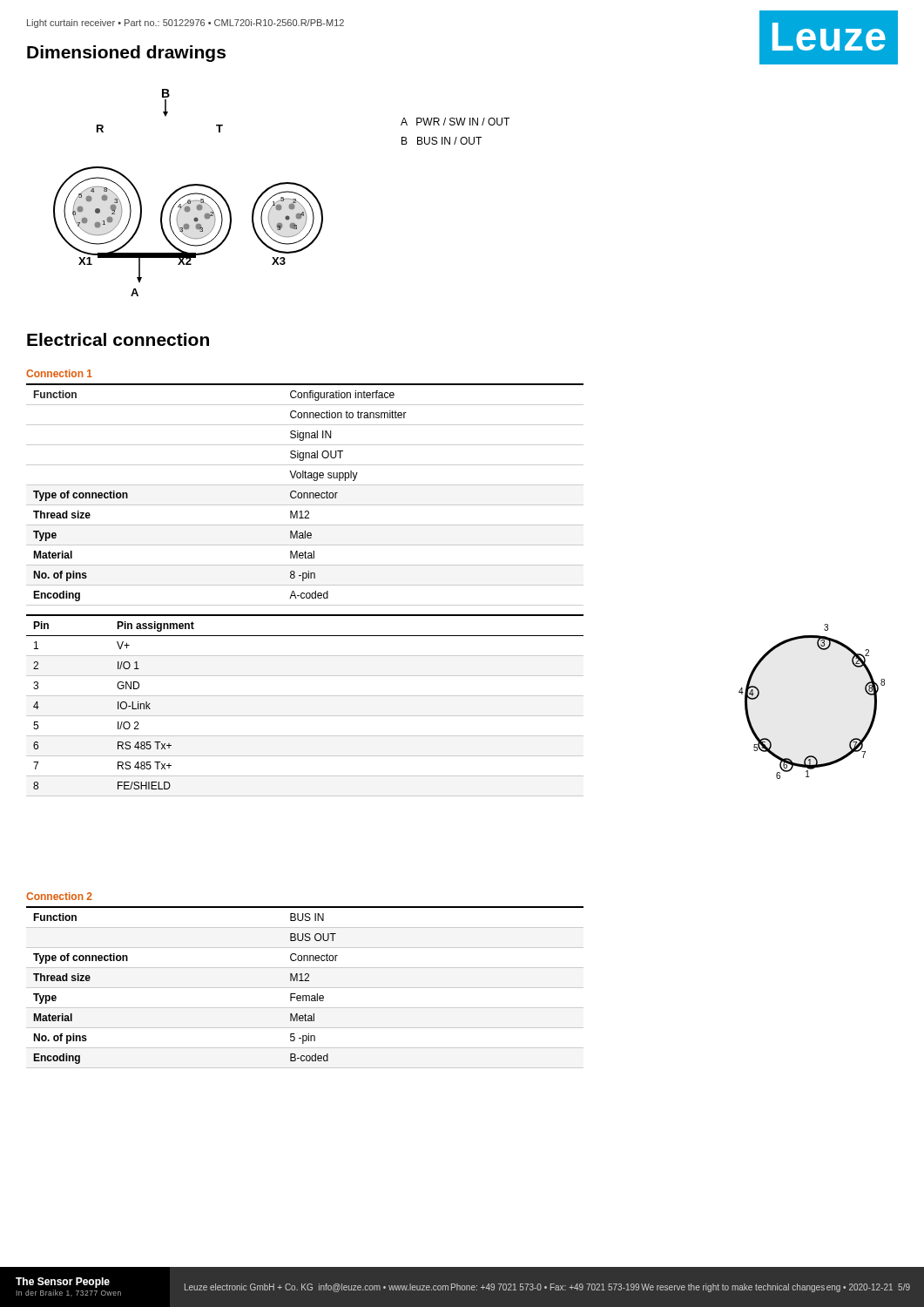Locate the passage starting "Connection 1"

[59, 374]
